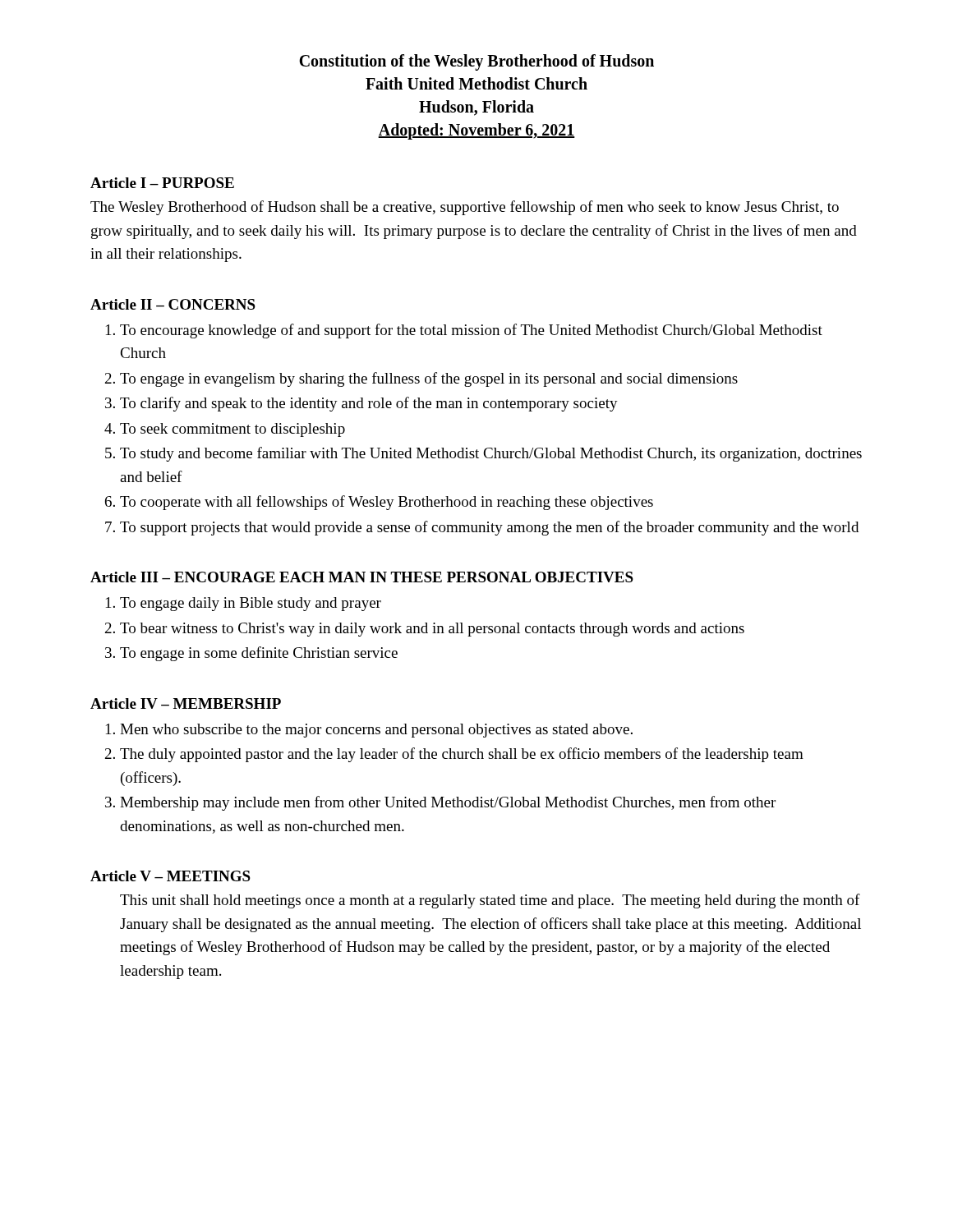Click on the text block that reads "The Wesley Brotherhood of Hudson shall be a"
The image size is (953, 1232).
coord(473,230)
